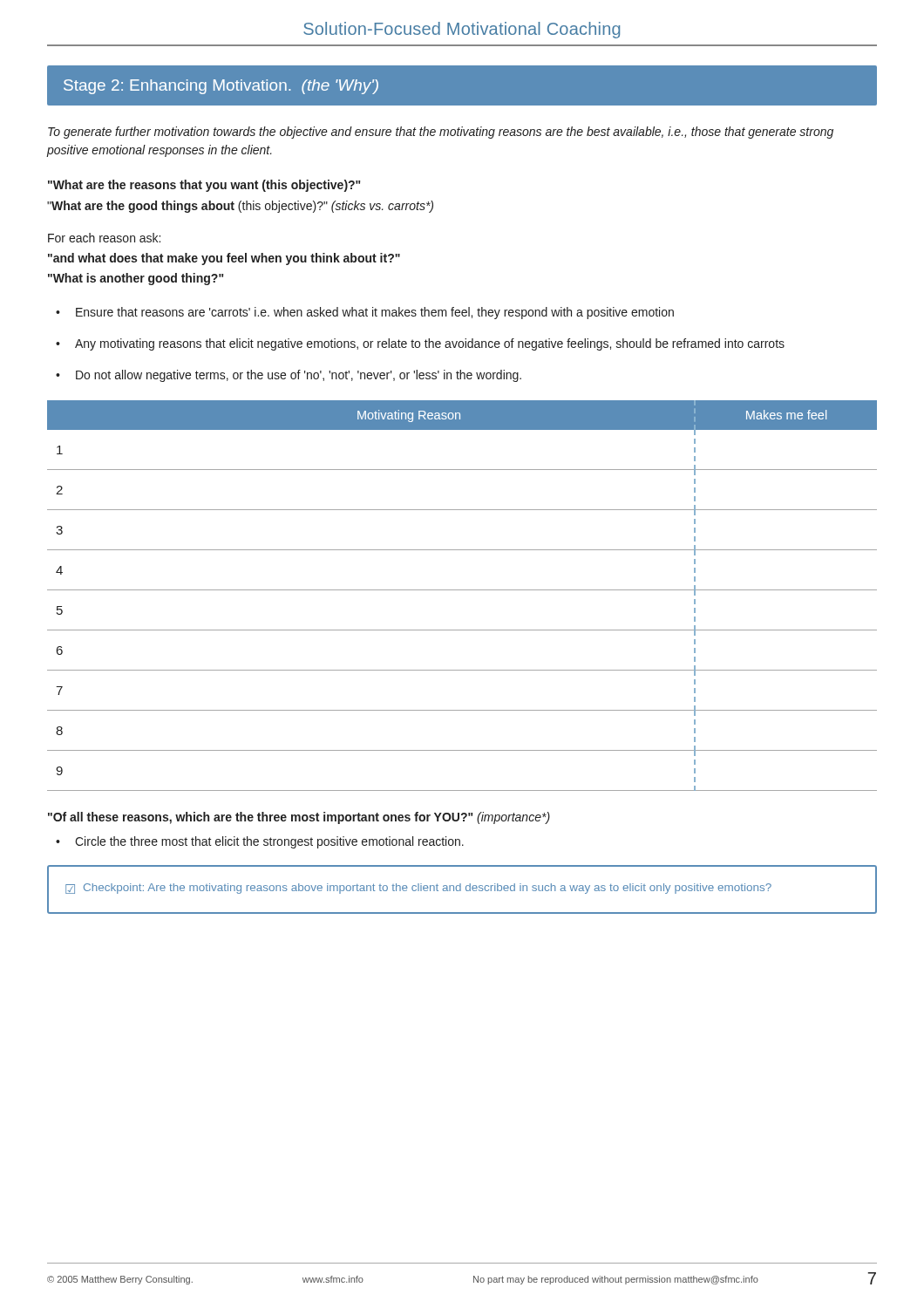Select the text block that reads ""Of all these reasons,"
This screenshot has width=924, height=1308.
[299, 817]
